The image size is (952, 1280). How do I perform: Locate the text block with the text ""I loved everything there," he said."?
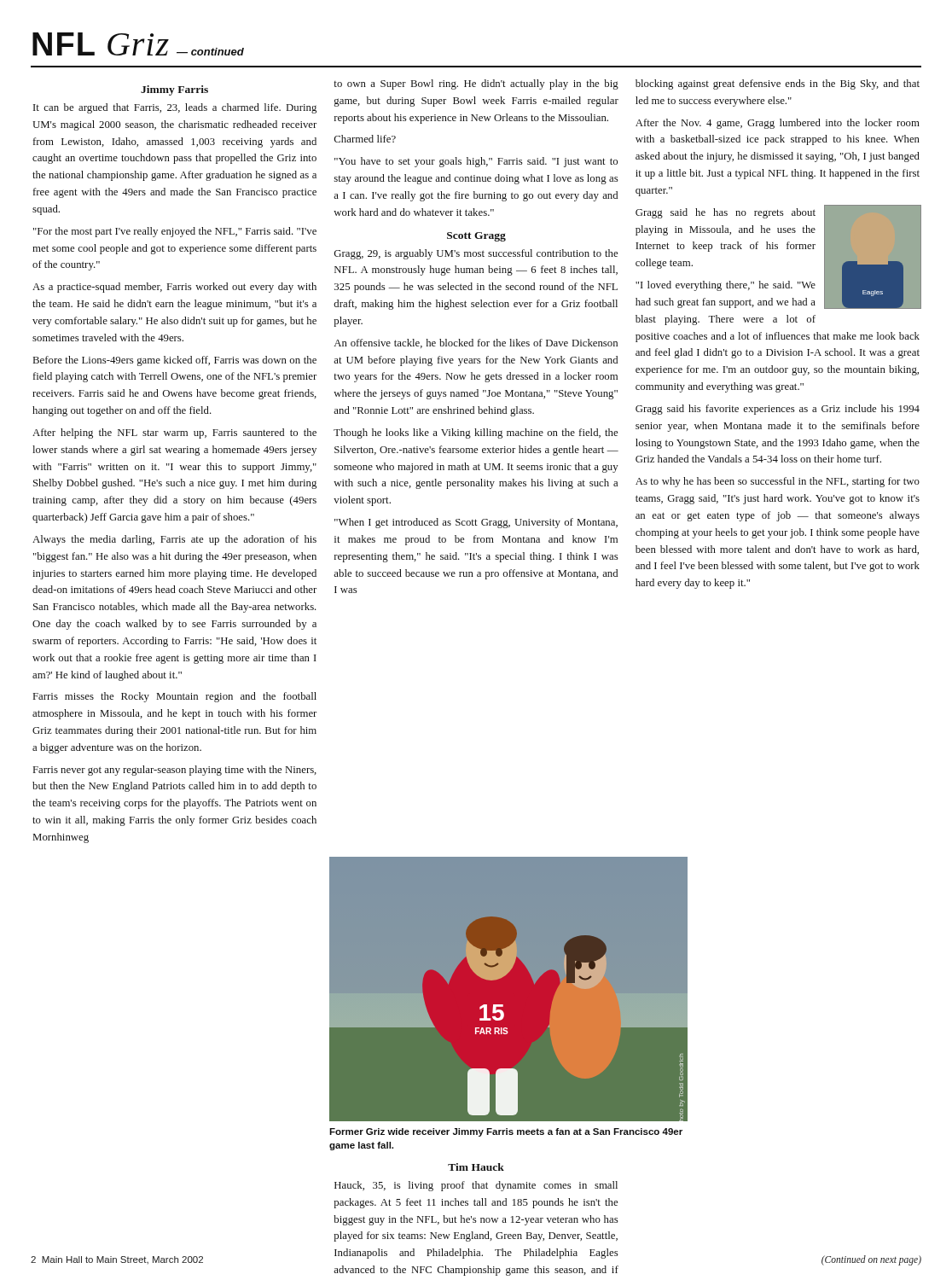[x=777, y=336]
